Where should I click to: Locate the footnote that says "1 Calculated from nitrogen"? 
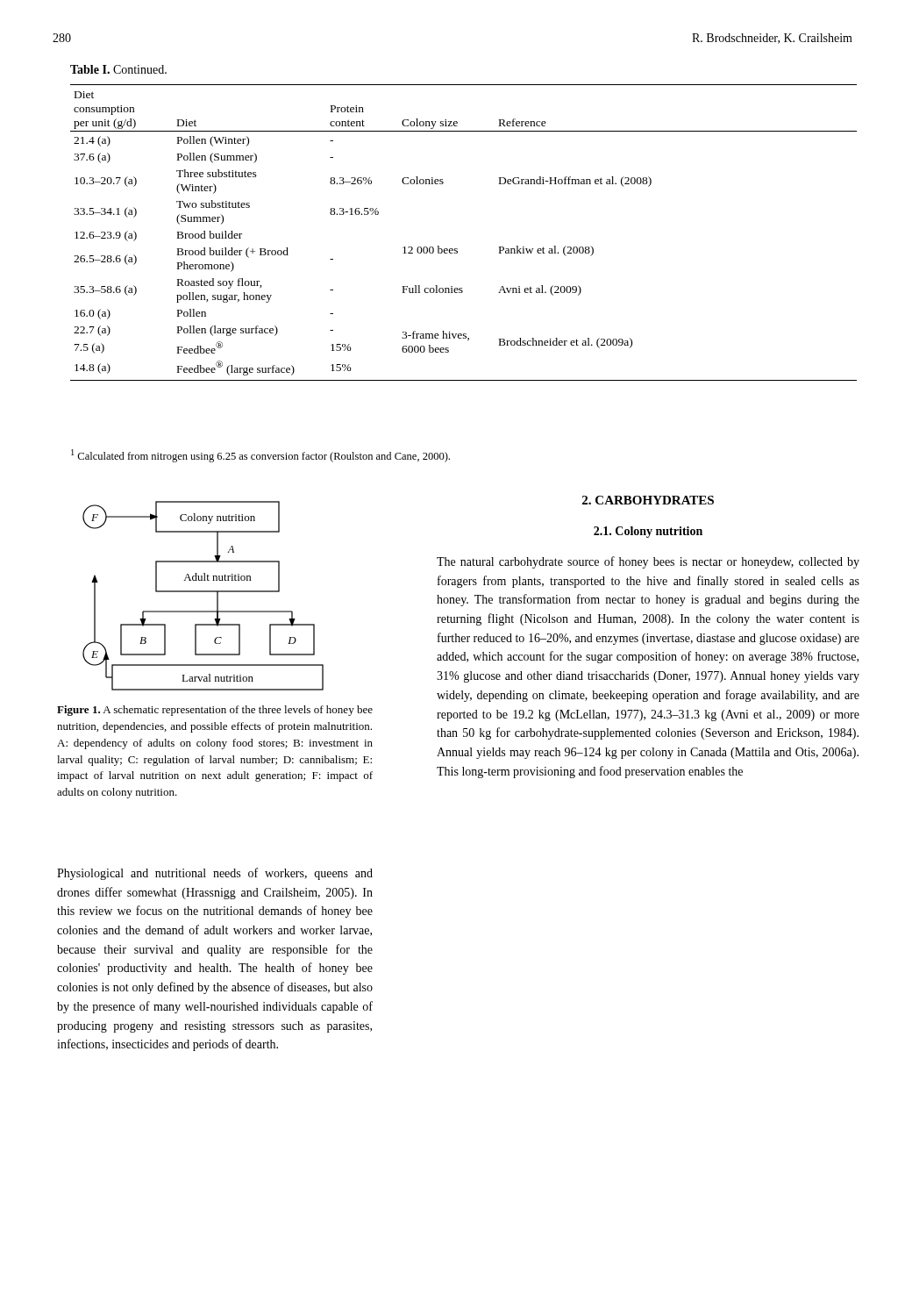click(260, 455)
